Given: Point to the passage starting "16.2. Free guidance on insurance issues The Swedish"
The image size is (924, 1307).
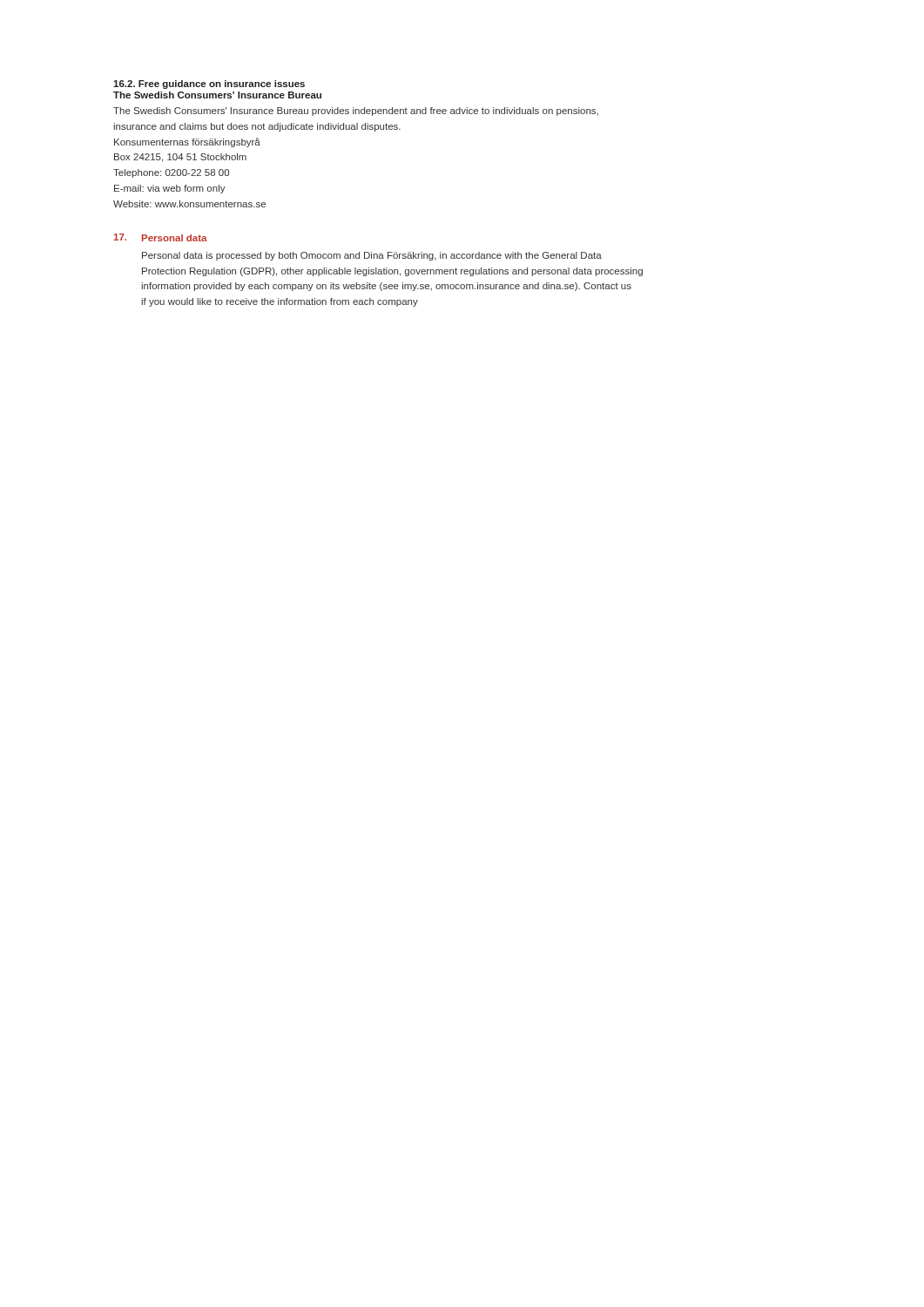Looking at the screenshot, I should click(218, 89).
